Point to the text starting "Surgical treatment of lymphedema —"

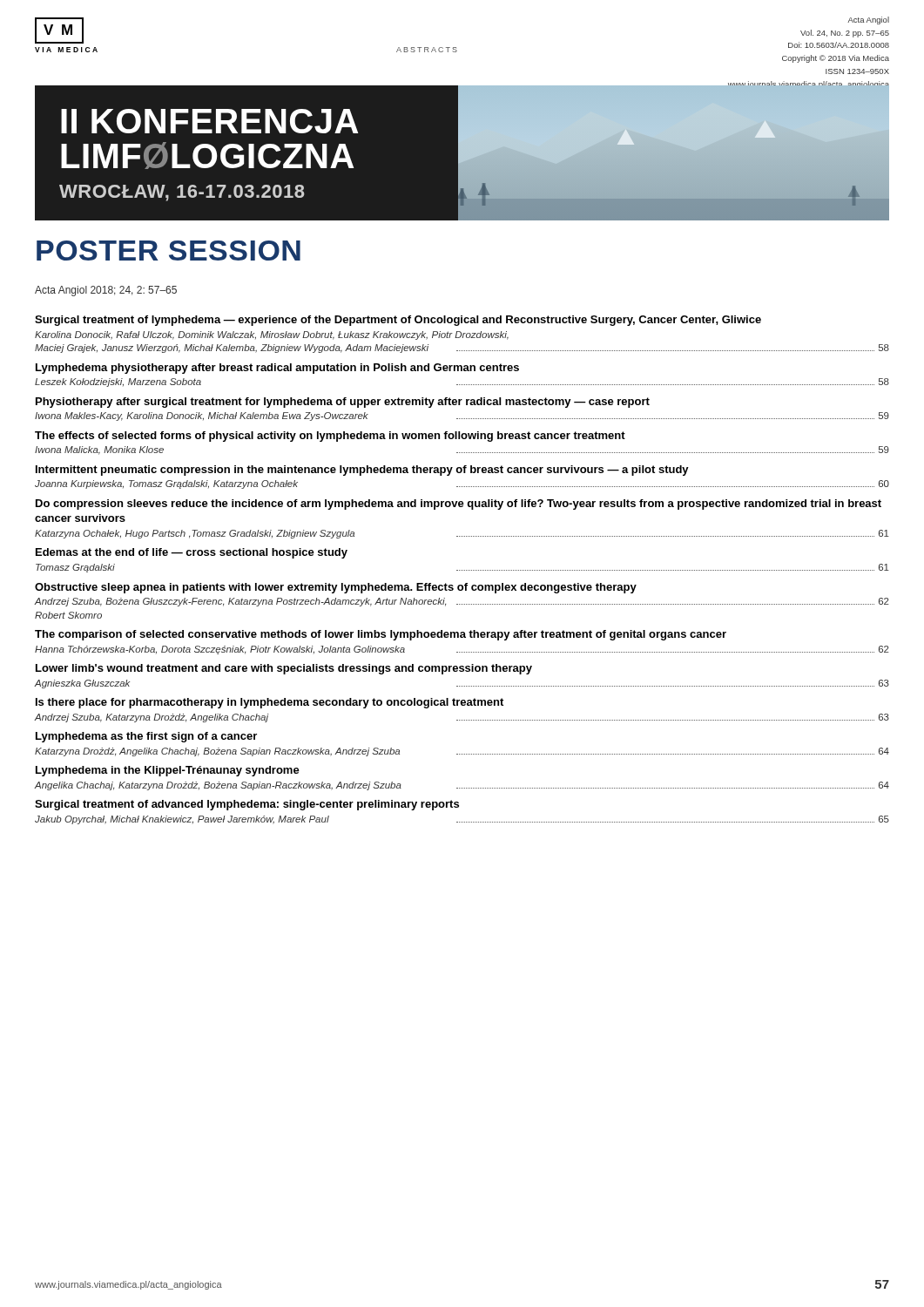462,334
